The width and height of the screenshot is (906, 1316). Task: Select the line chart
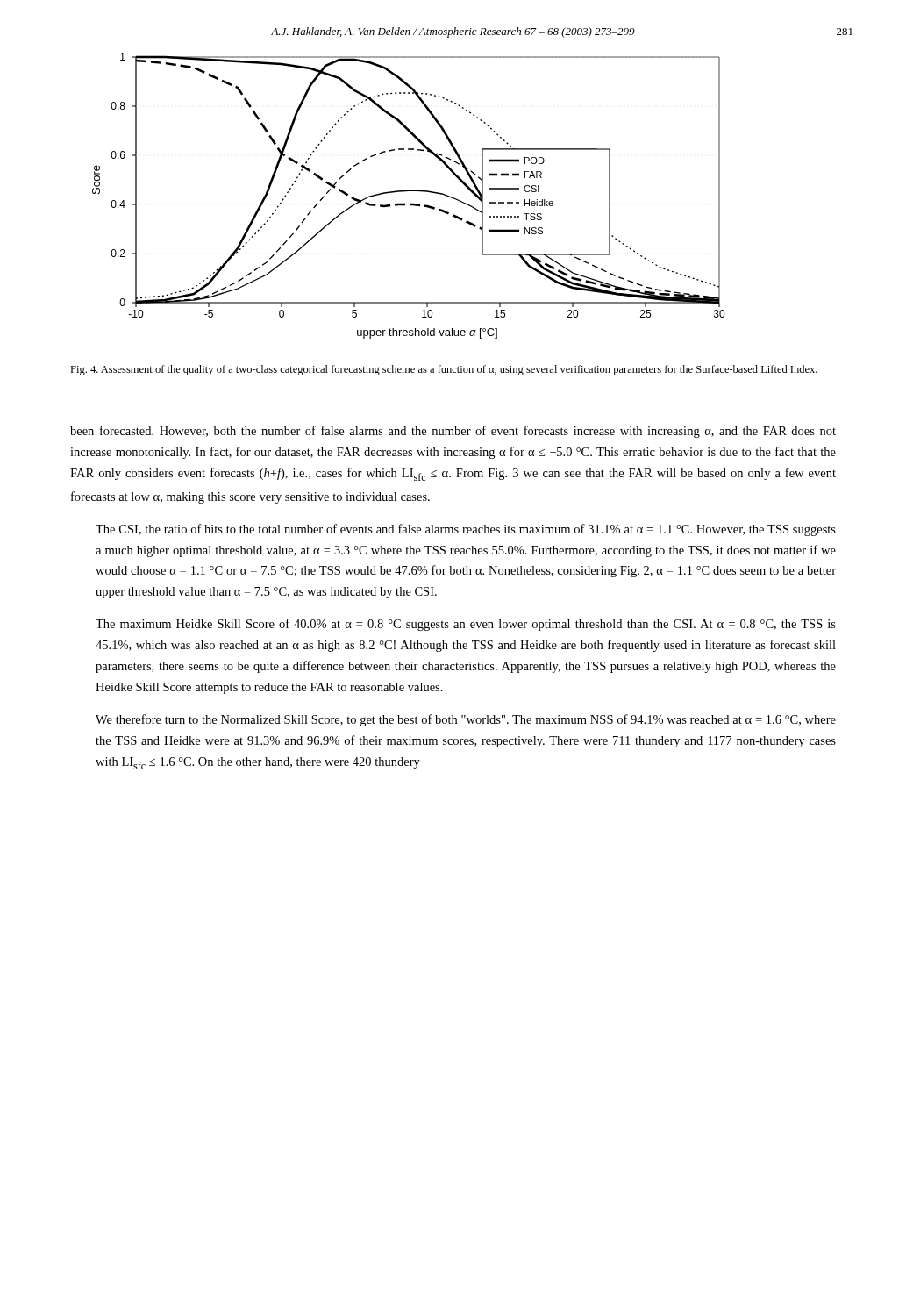coord(439,200)
